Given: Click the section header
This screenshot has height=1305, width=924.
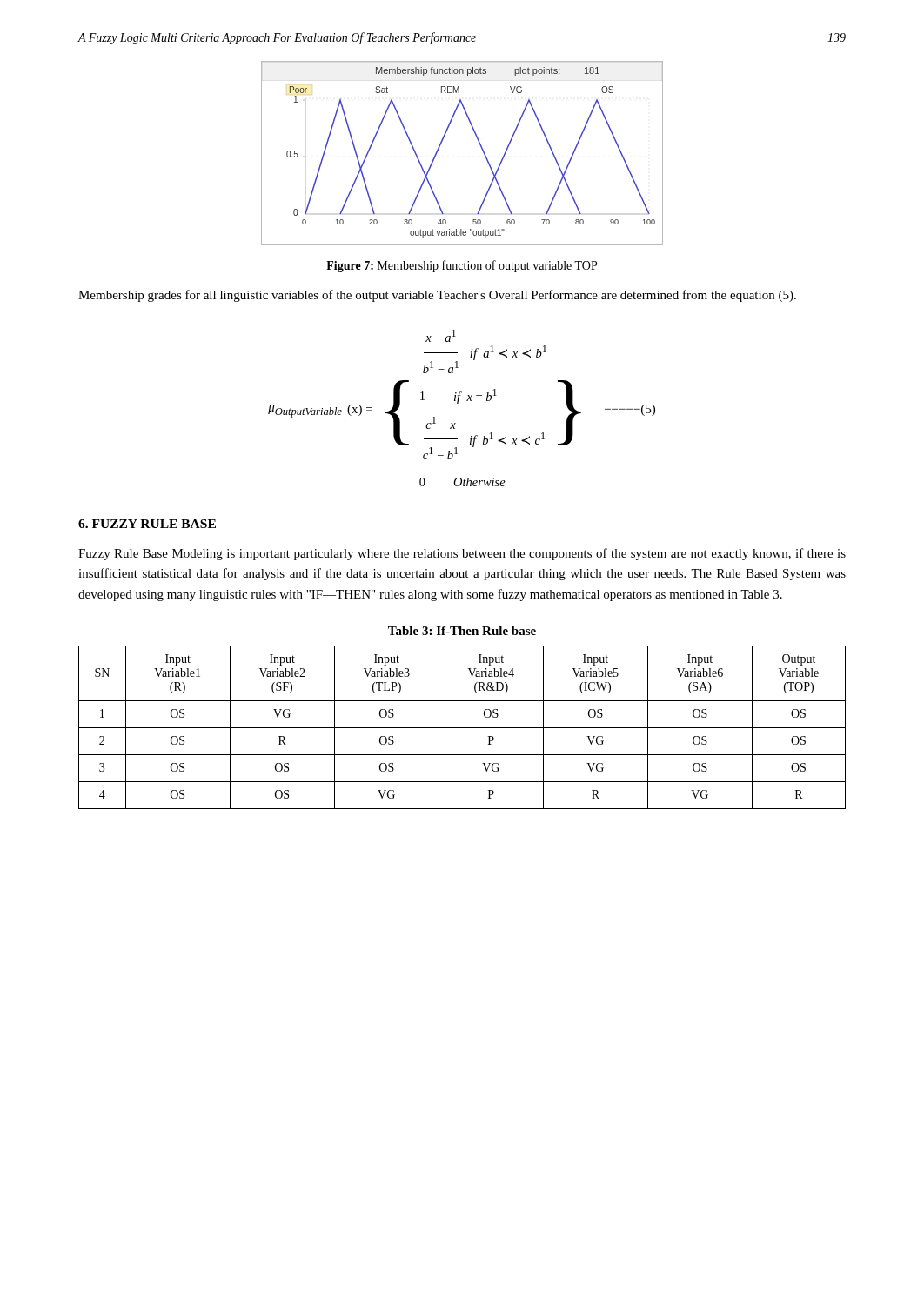Looking at the screenshot, I should (147, 523).
